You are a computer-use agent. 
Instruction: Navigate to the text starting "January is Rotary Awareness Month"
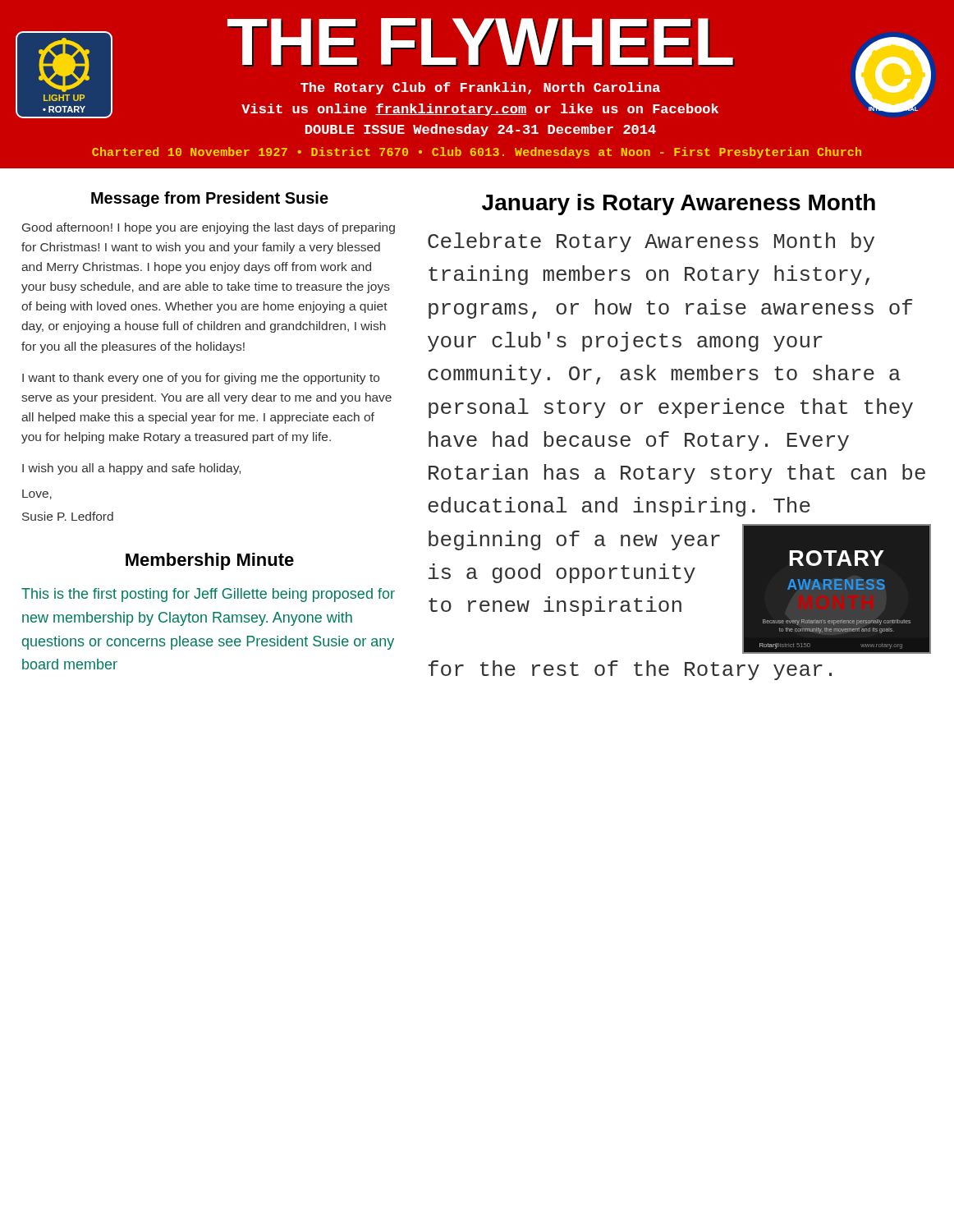pyautogui.click(x=679, y=202)
